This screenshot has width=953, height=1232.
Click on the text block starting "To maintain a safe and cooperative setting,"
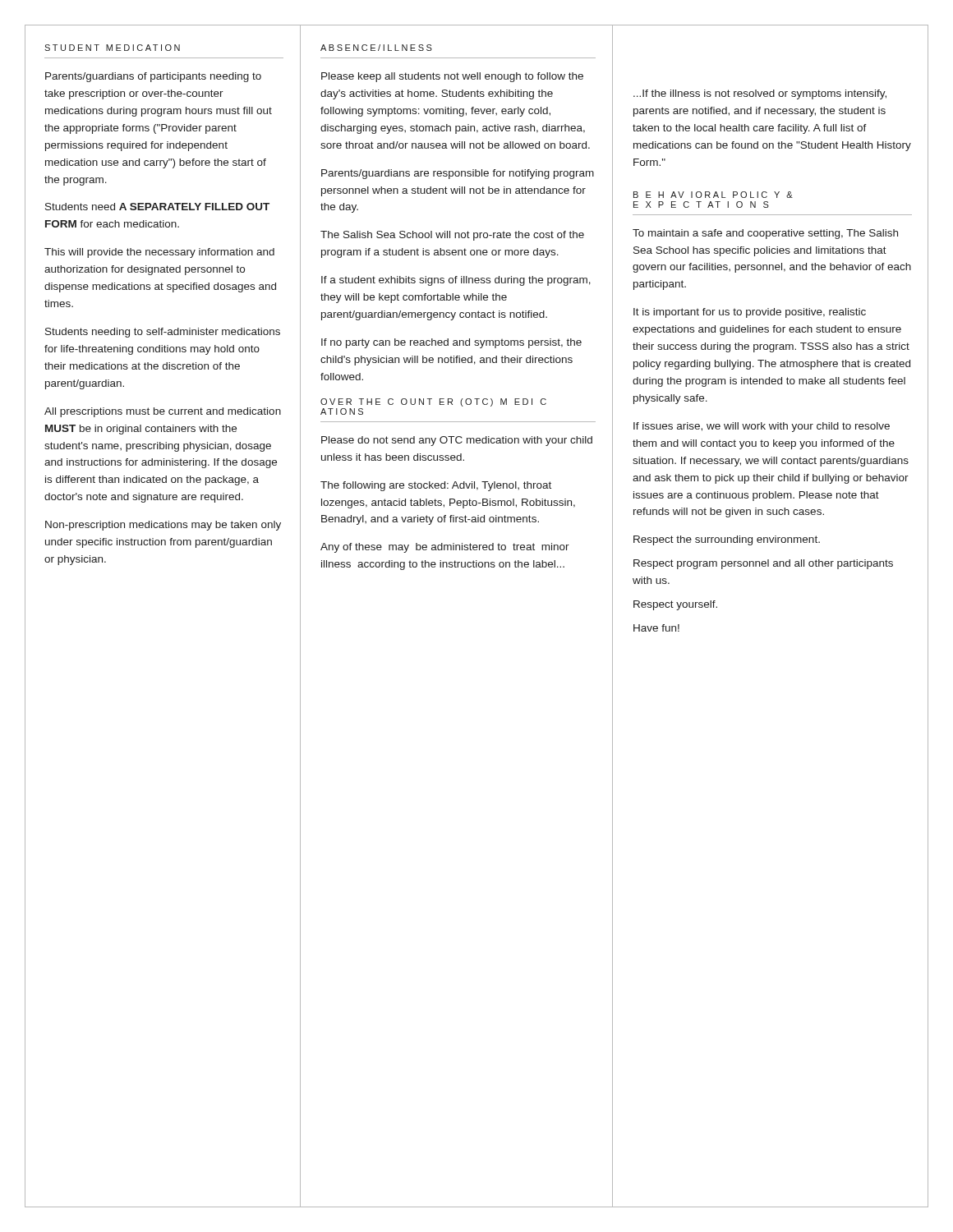point(772,258)
